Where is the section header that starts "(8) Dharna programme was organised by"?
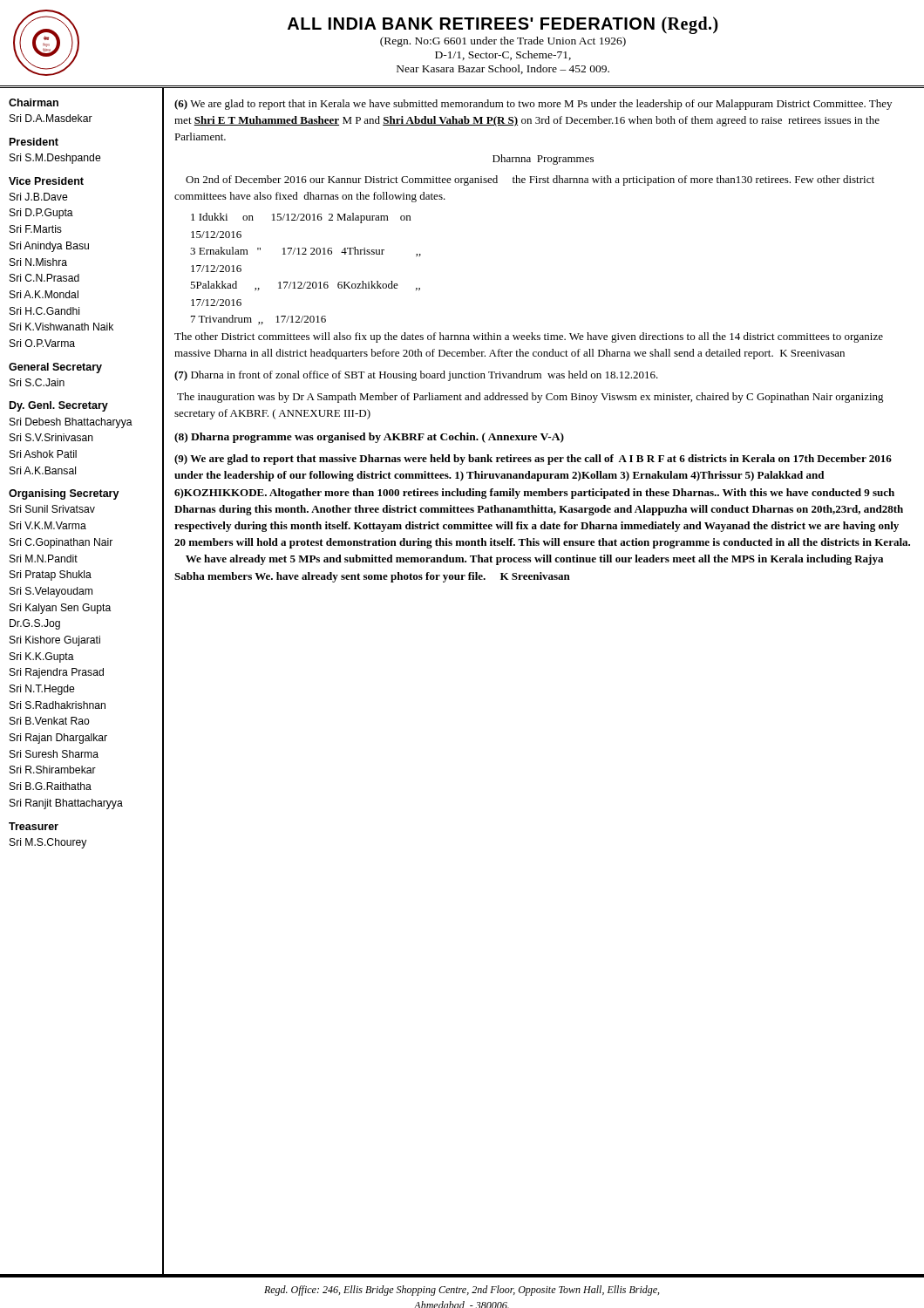 point(543,437)
